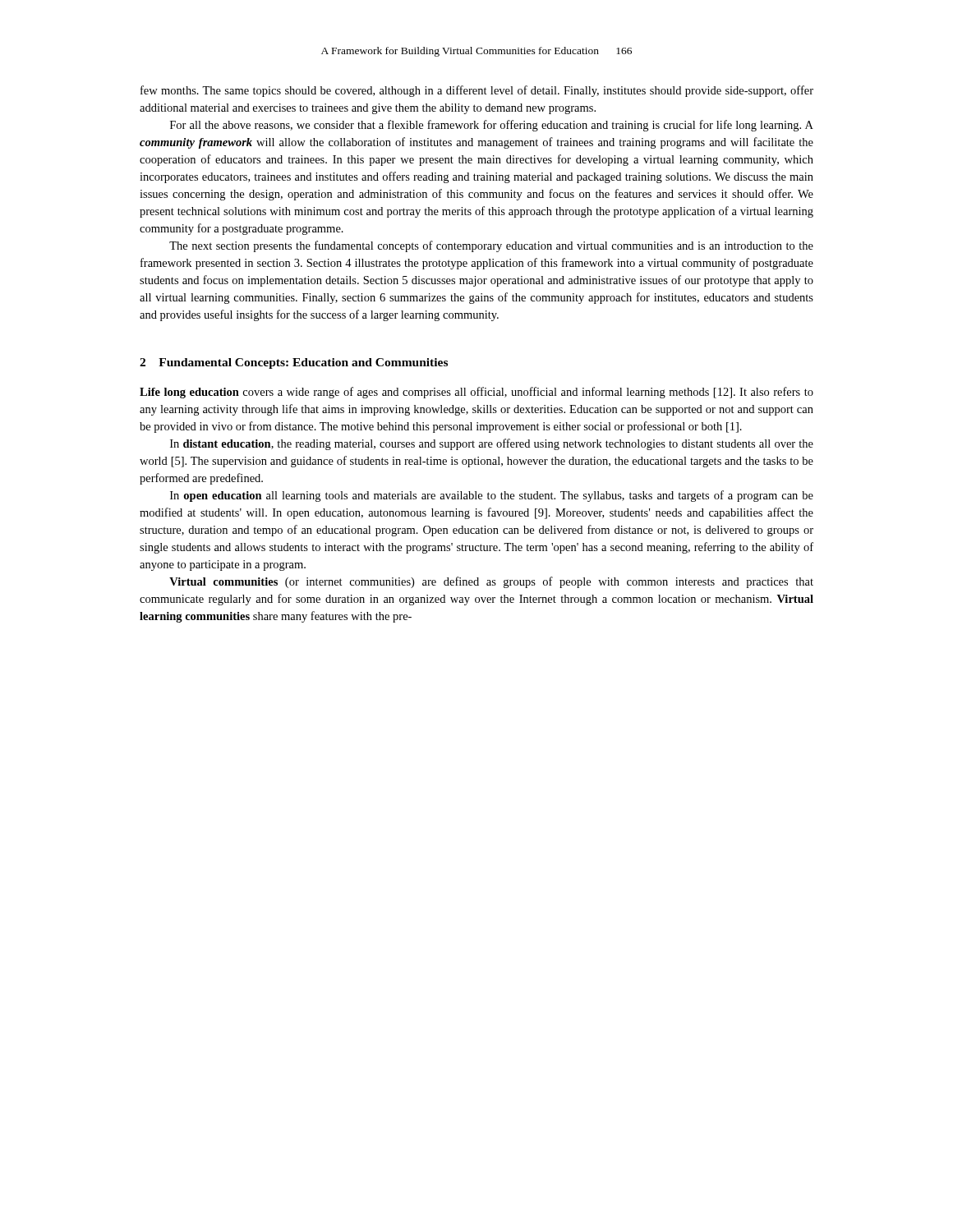Locate the text block with the text "The next section presents the fundamental concepts"
The image size is (953, 1232).
pyautogui.click(x=476, y=281)
